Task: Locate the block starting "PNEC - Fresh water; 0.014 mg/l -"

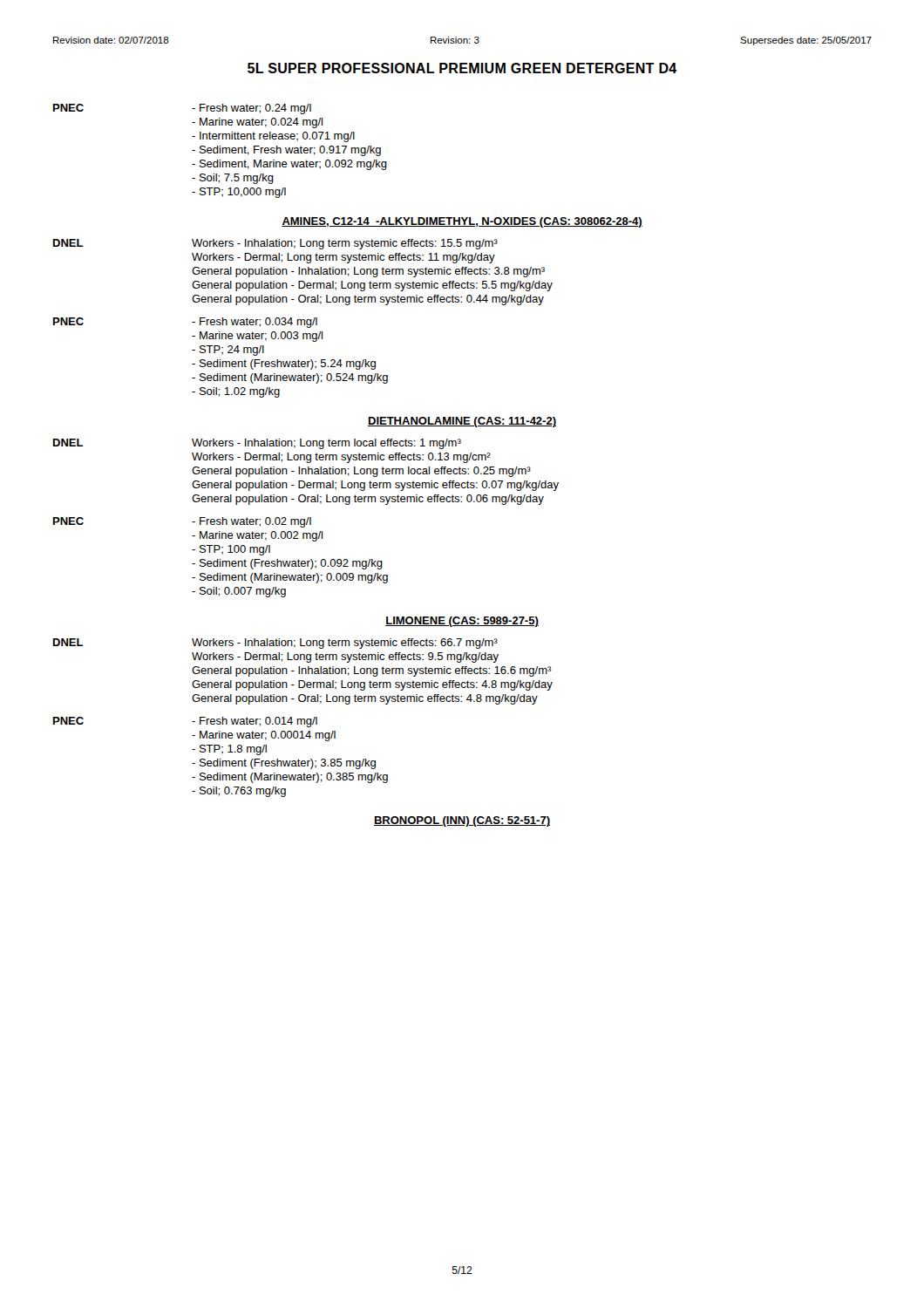Action: (221, 757)
